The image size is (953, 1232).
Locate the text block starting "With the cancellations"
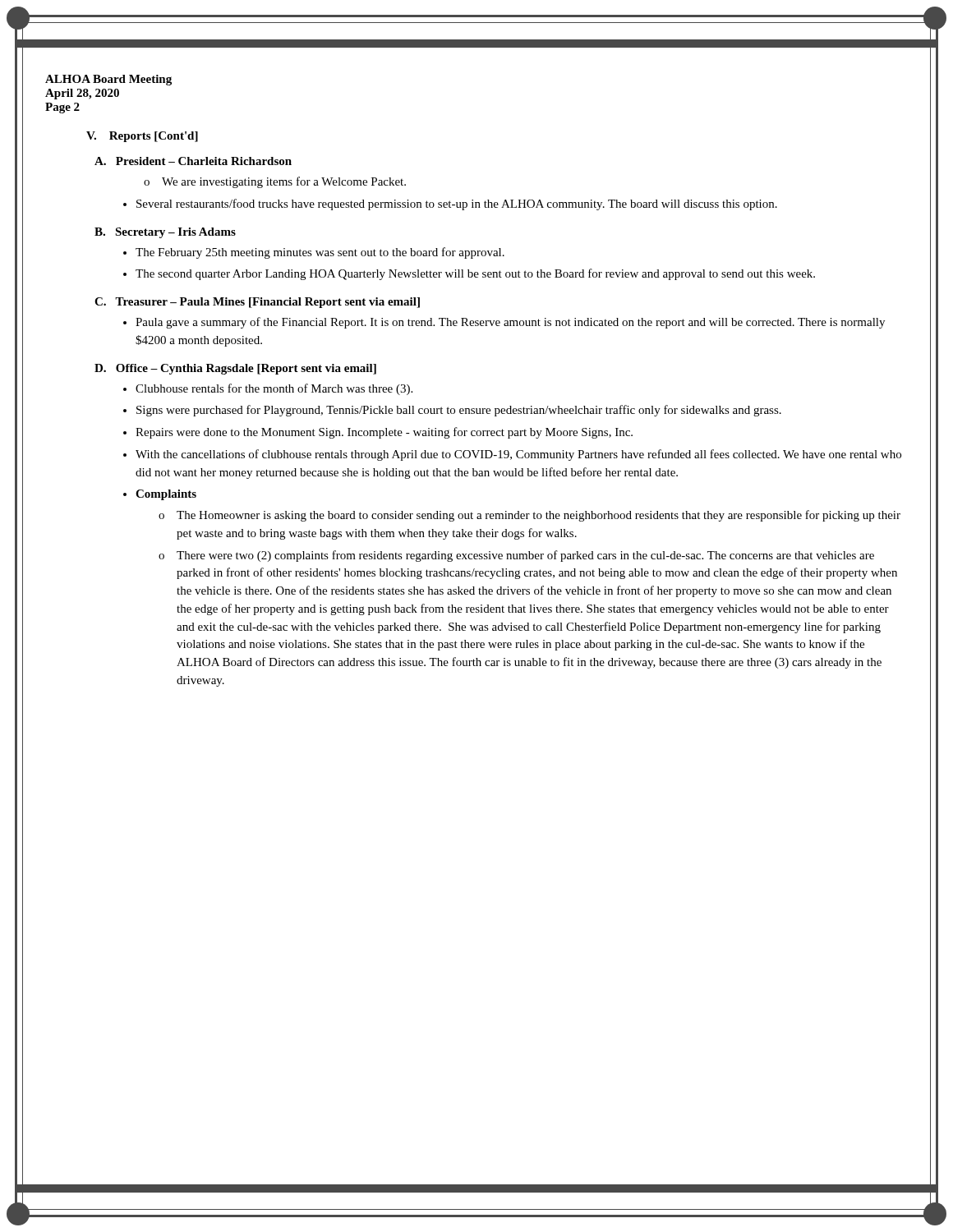[519, 463]
